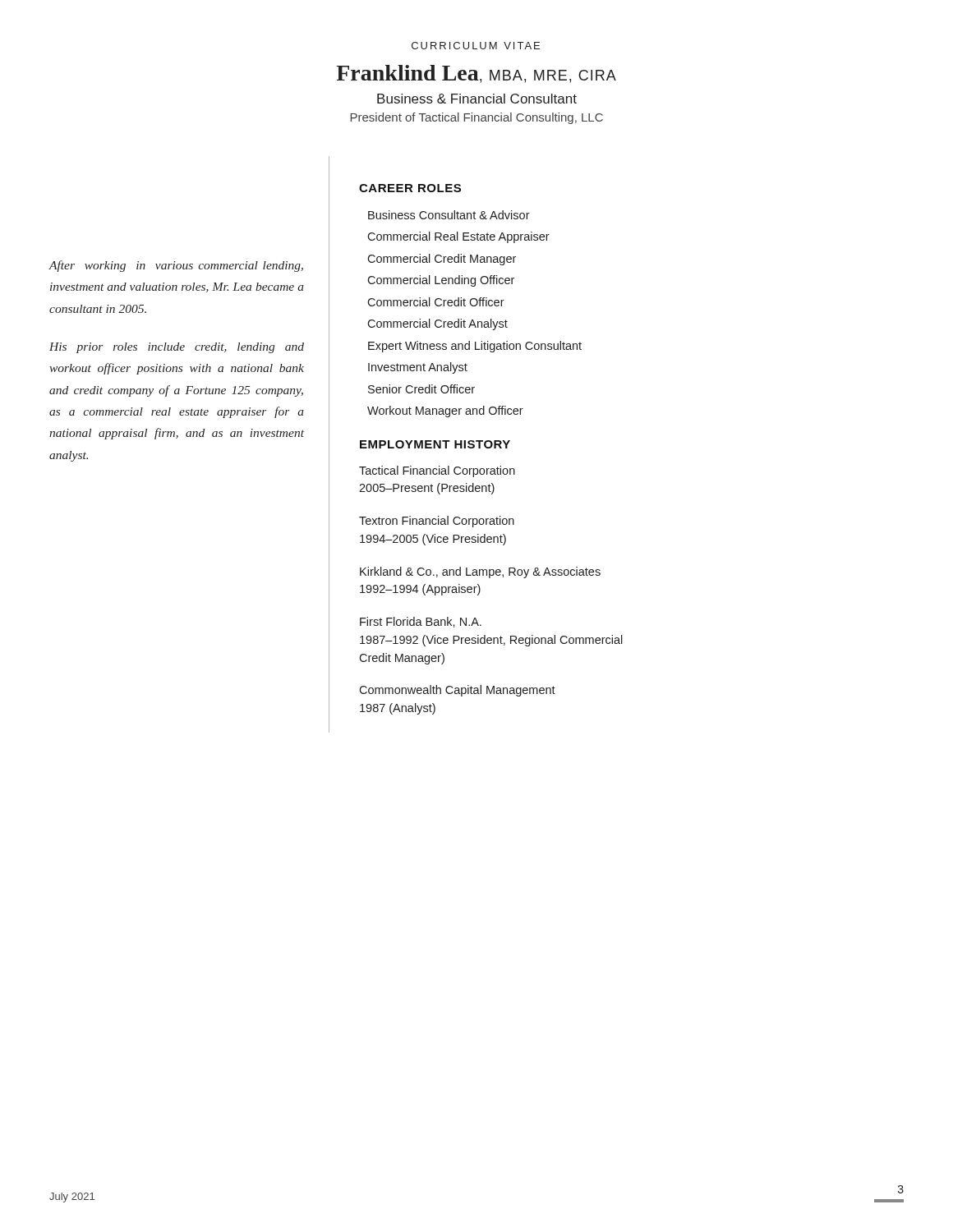Locate the text "Textron Financial Corporation 1994–2005 (Vice President)"
Screen dimensions: 1232x953
437,522
